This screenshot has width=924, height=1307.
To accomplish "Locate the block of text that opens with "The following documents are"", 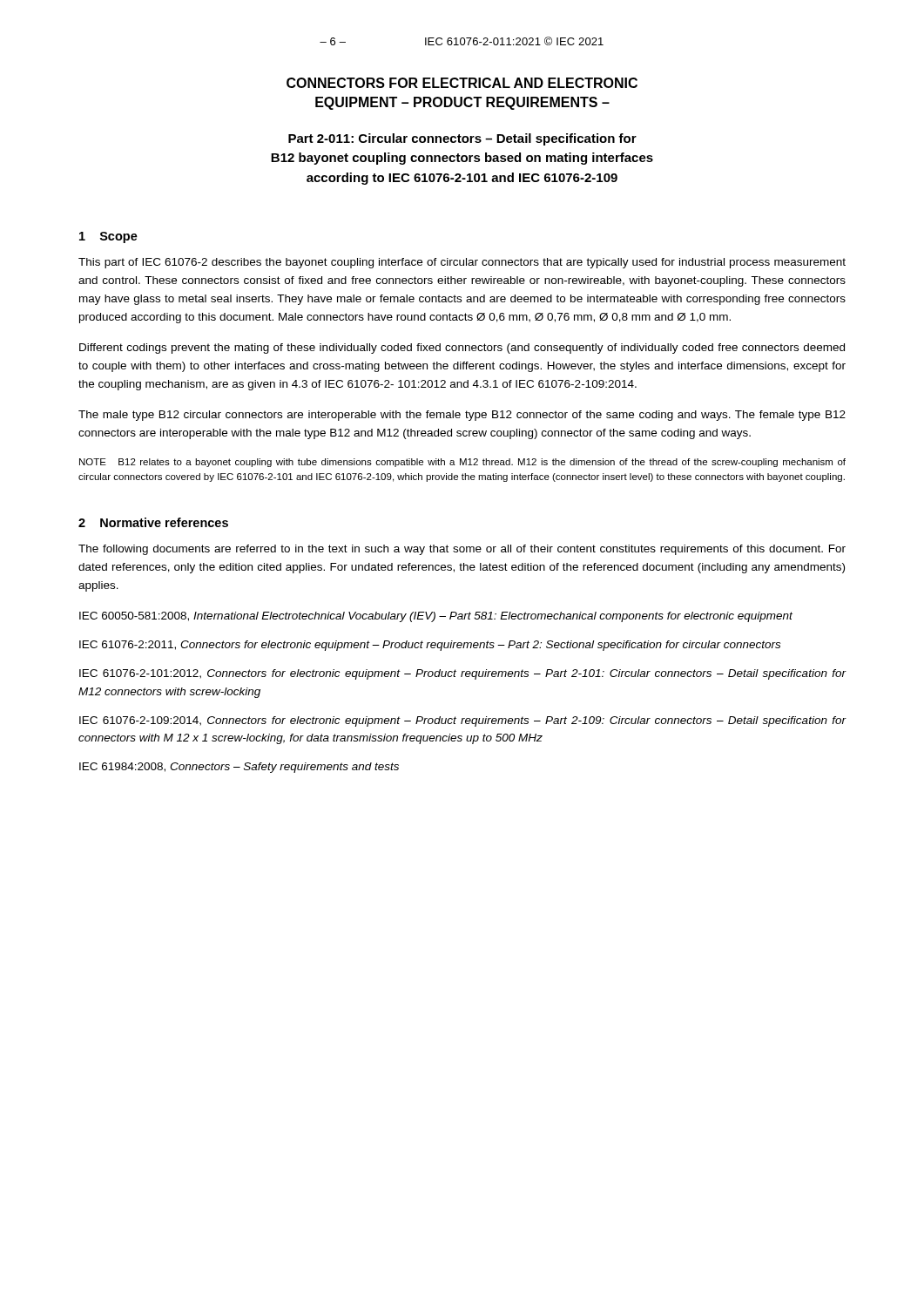I will (x=462, y=567).
